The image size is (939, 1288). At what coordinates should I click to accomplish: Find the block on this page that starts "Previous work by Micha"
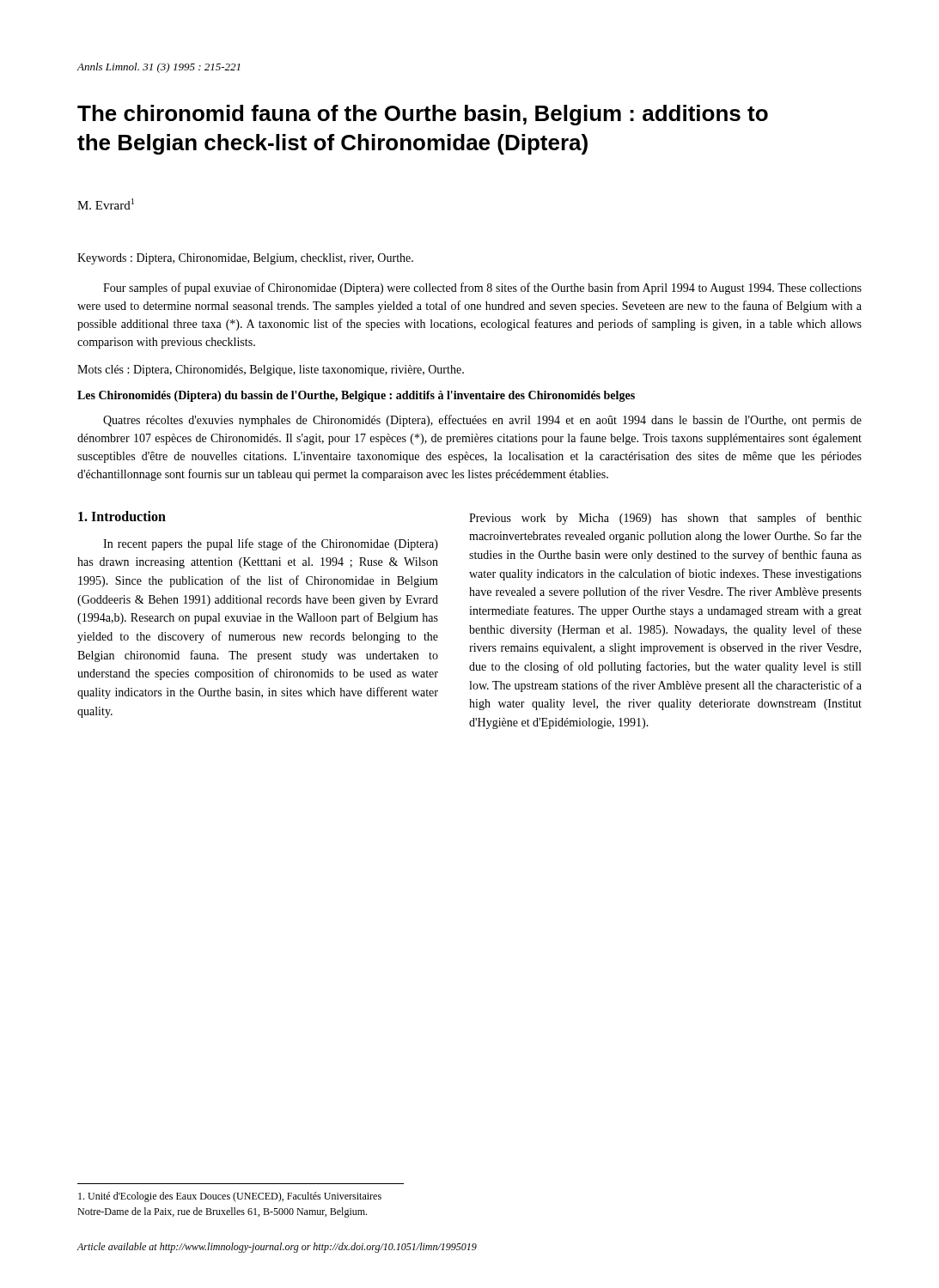pos(665,620)
